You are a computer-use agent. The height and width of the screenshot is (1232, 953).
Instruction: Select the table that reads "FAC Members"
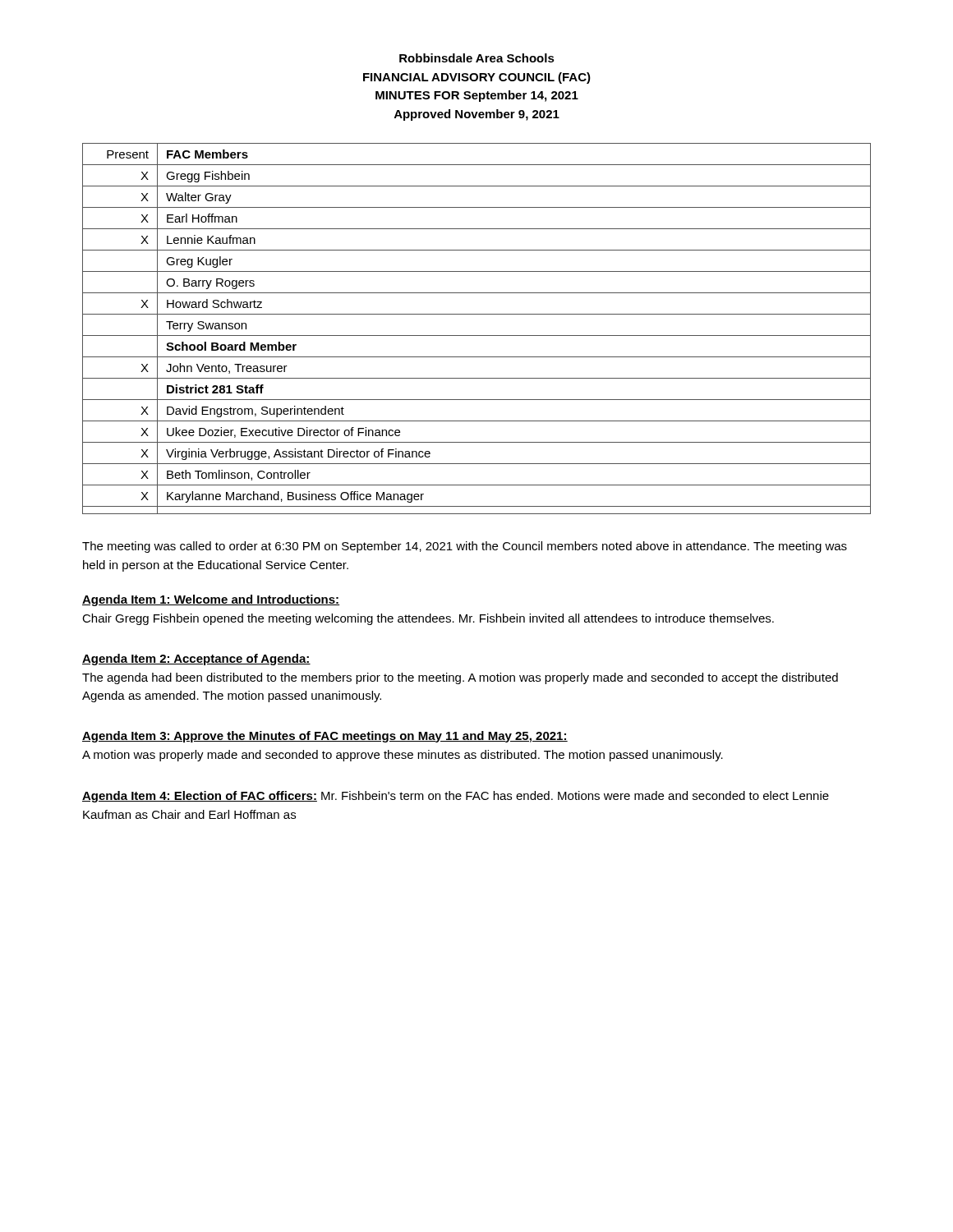[x=476, y=329]
